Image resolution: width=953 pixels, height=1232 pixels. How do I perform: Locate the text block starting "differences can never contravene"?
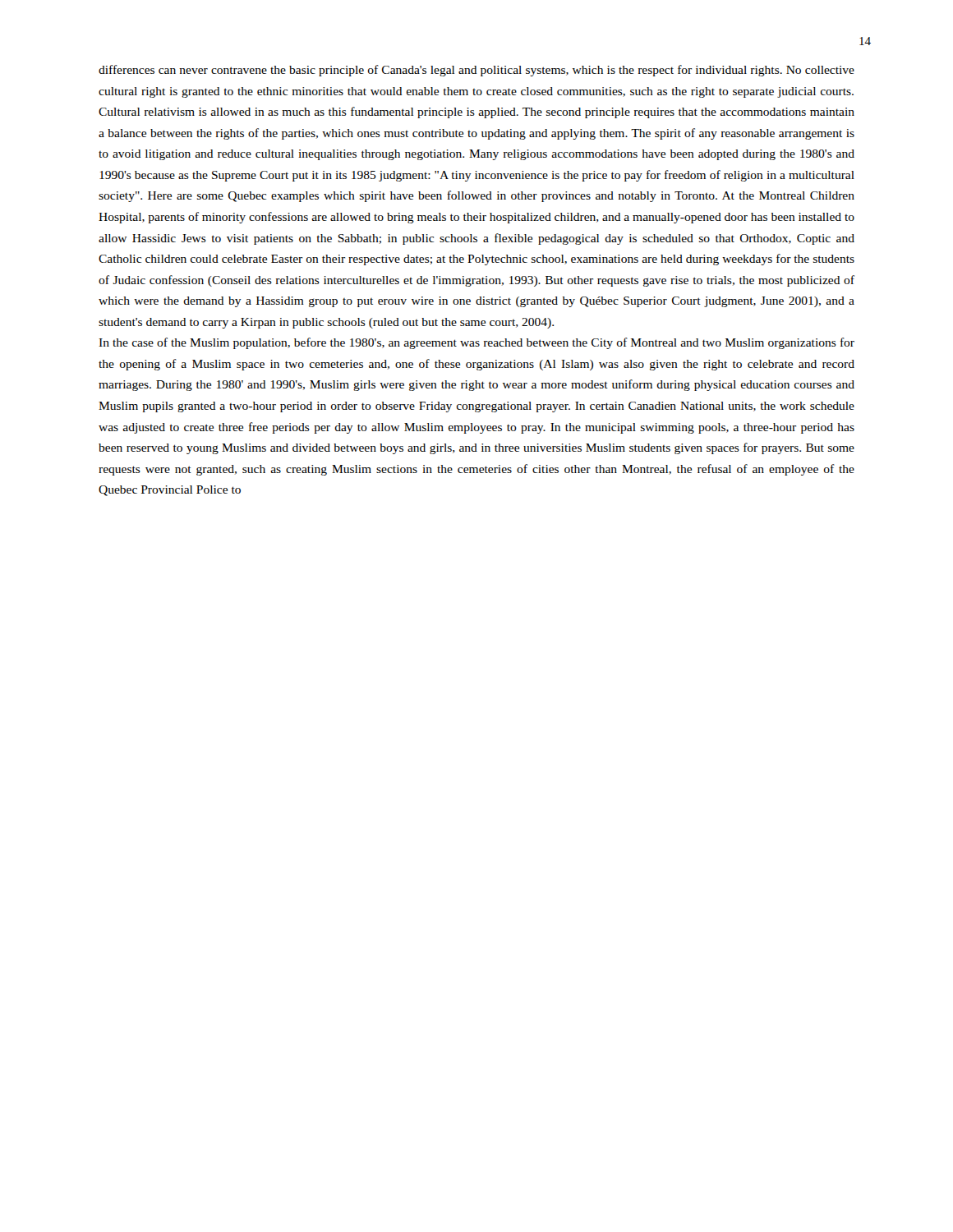point(476,196)
